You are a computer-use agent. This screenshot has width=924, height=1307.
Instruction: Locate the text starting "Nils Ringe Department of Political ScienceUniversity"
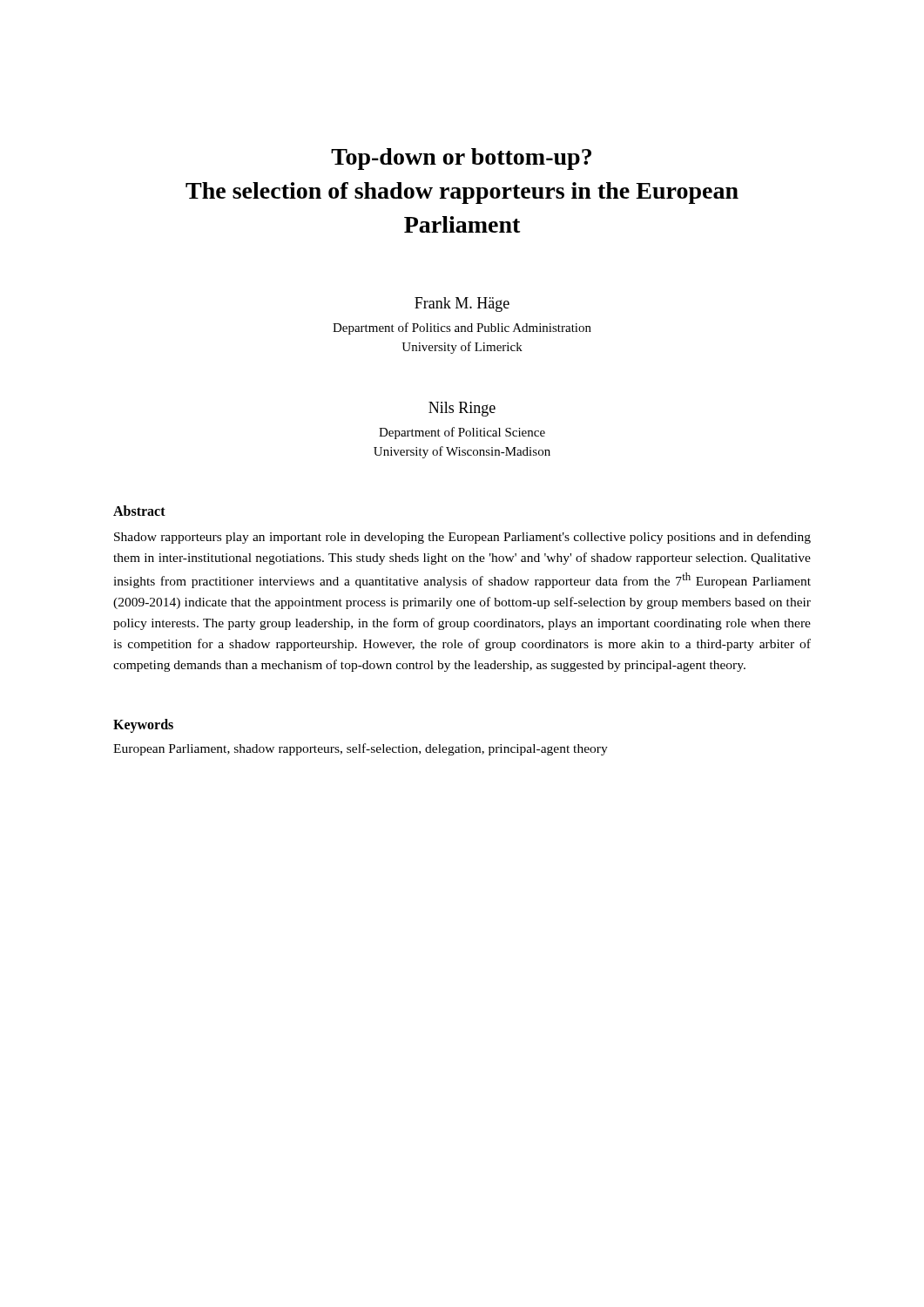coord(462,430)
